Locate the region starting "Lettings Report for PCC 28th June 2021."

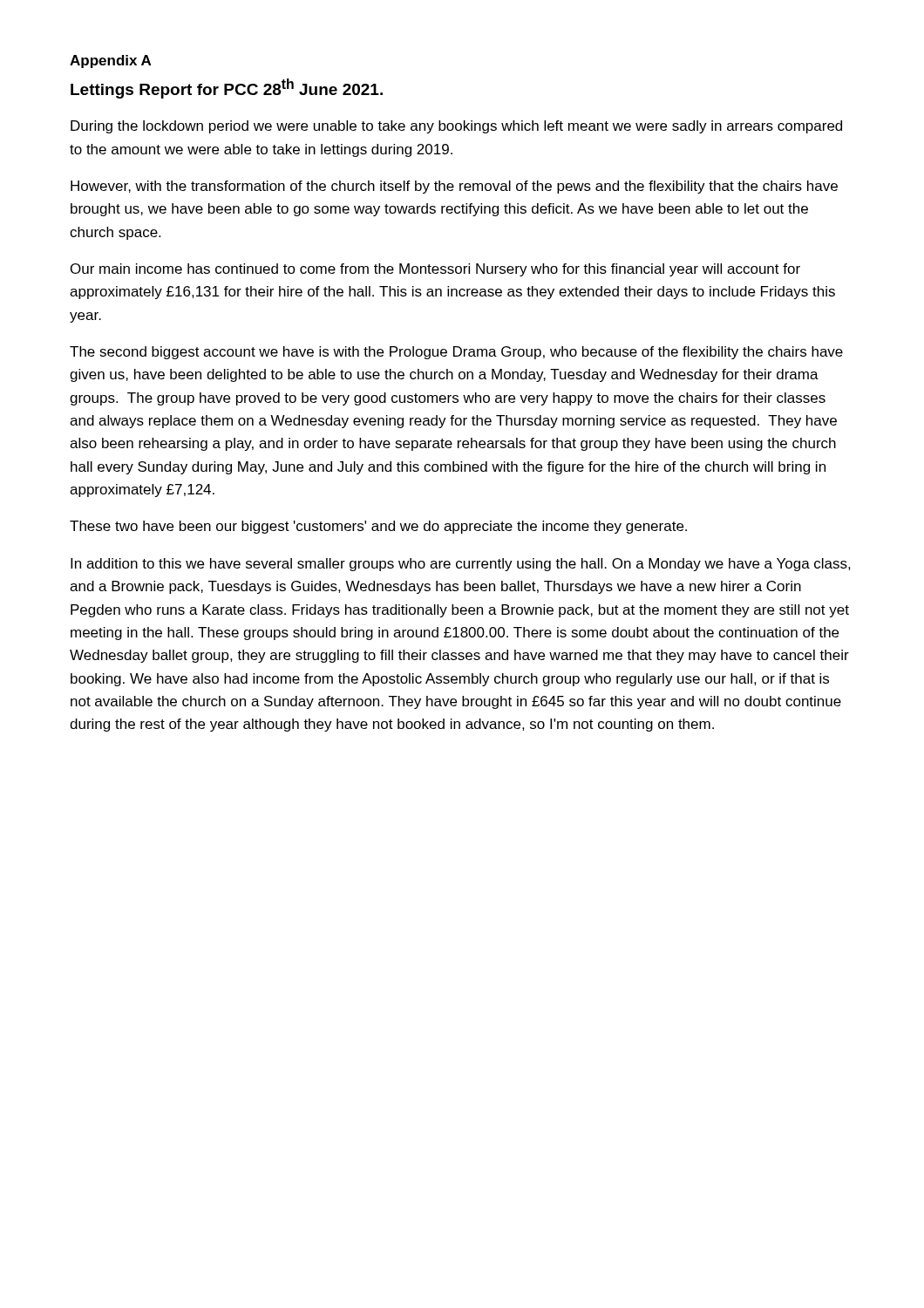click(227, 88)
